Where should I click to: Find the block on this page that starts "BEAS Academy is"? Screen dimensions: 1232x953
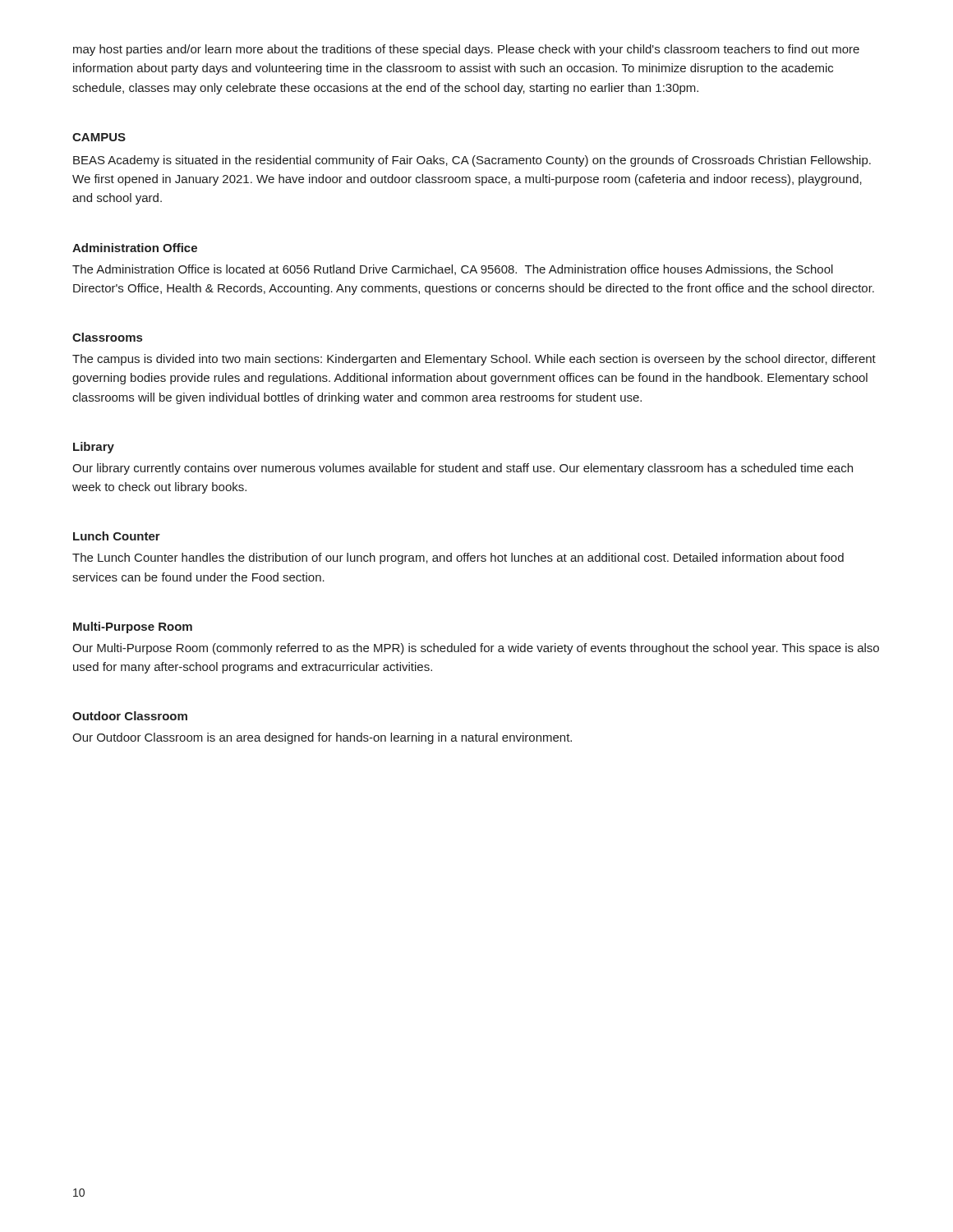[476, 179]
